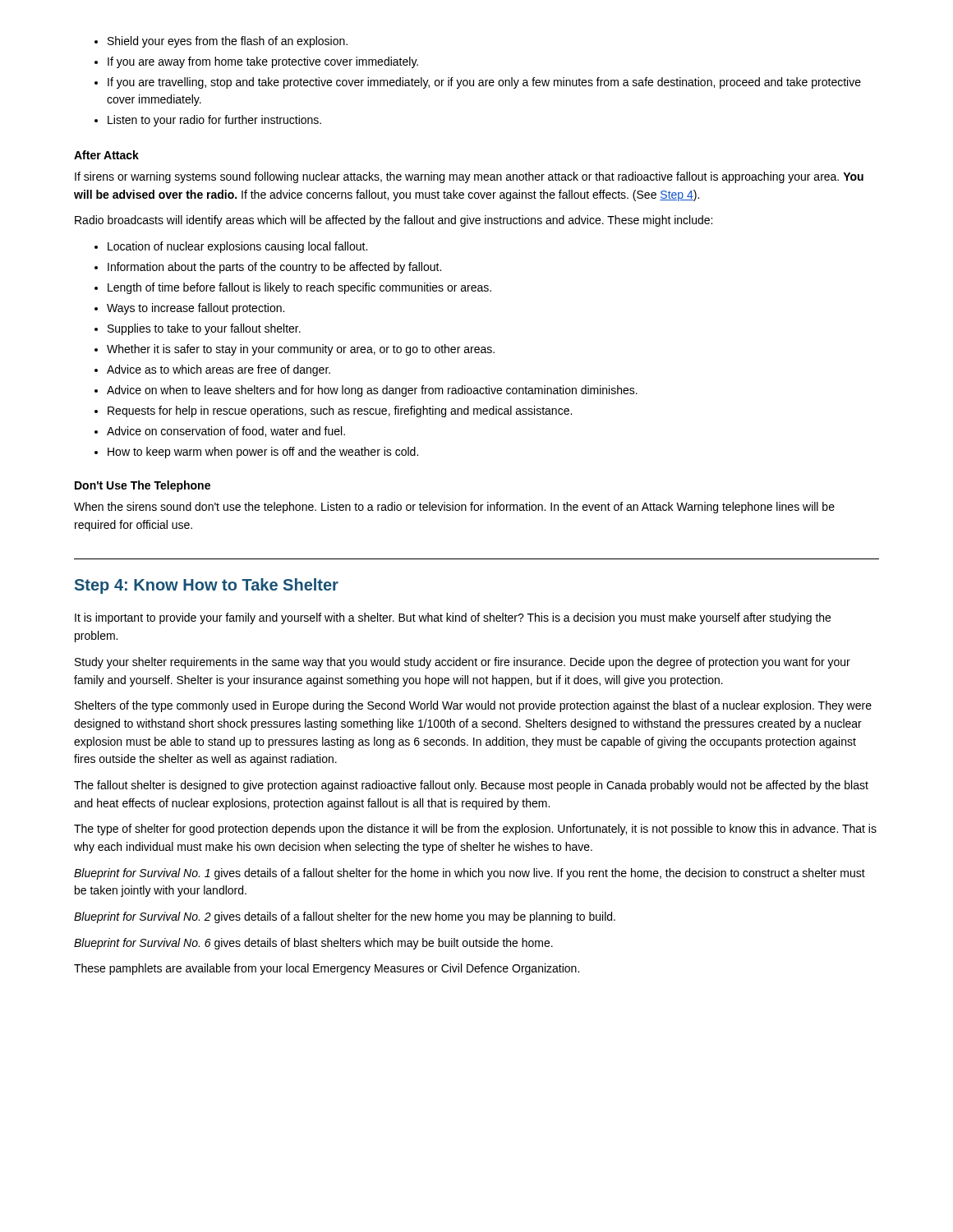Find the block starting "Advice on conservation of food, water"
The image size is (953, 1232).
[226, 431]
